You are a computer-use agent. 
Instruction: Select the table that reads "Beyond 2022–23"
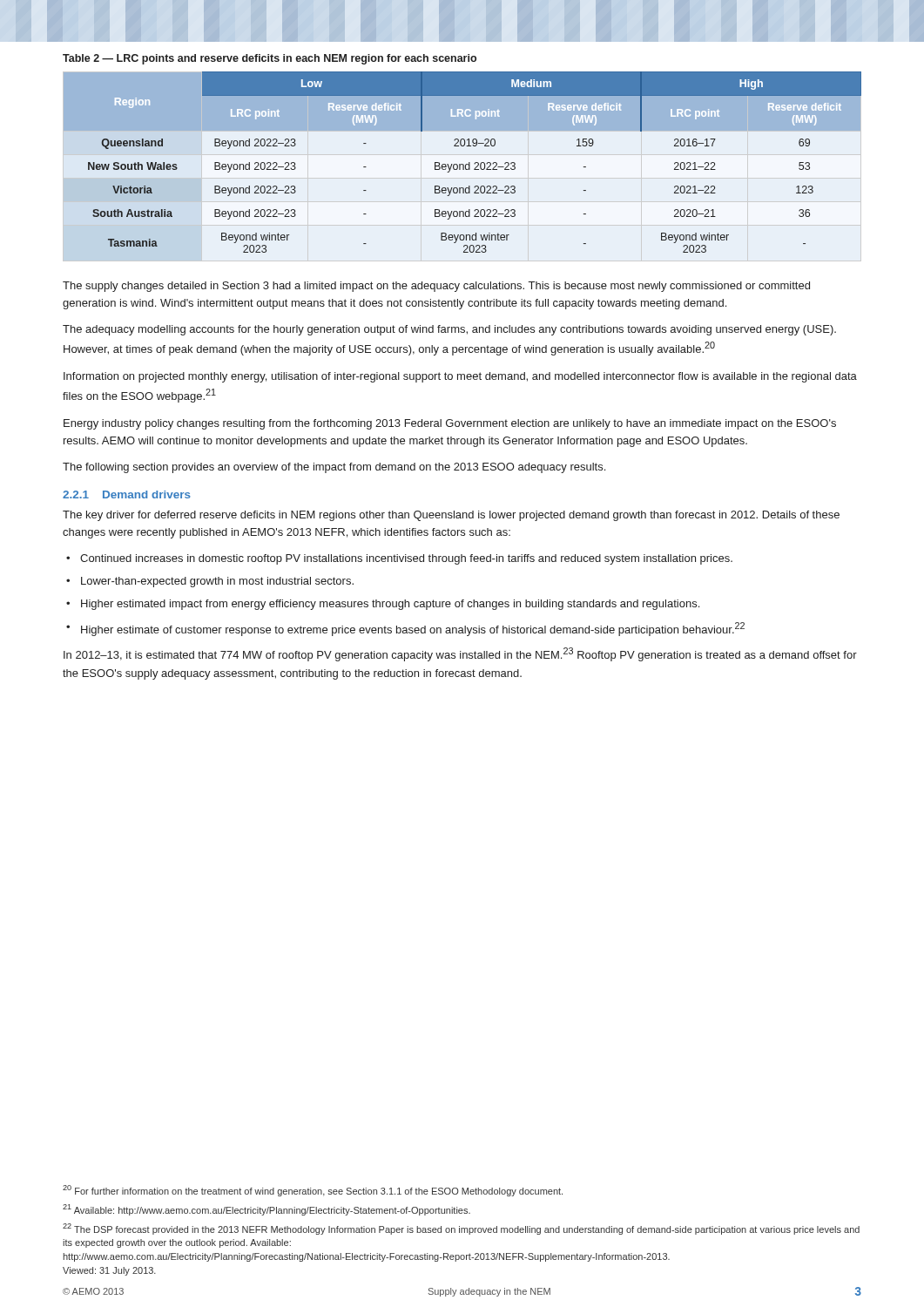(462, 166)
